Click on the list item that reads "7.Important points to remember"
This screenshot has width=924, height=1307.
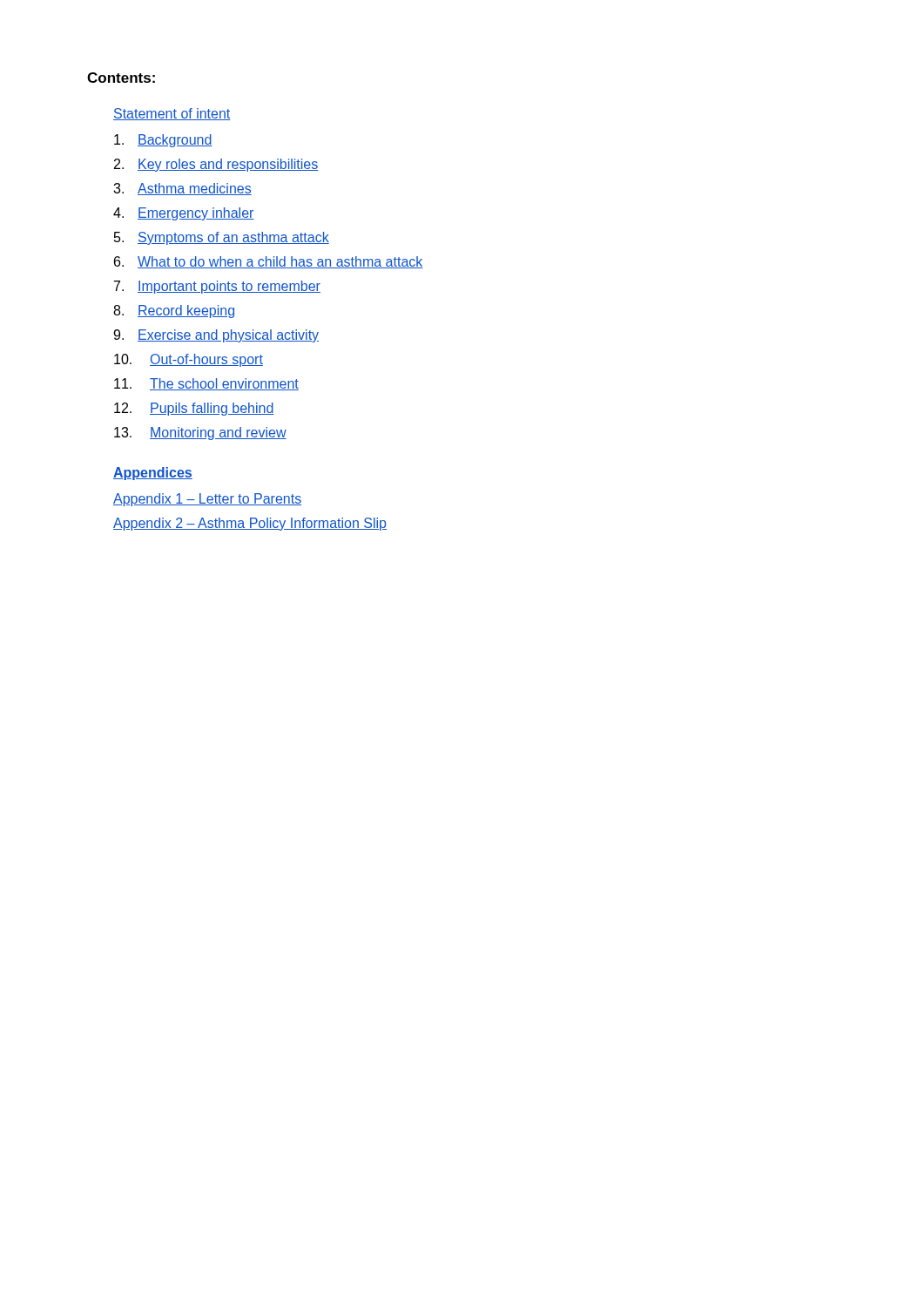217,287
